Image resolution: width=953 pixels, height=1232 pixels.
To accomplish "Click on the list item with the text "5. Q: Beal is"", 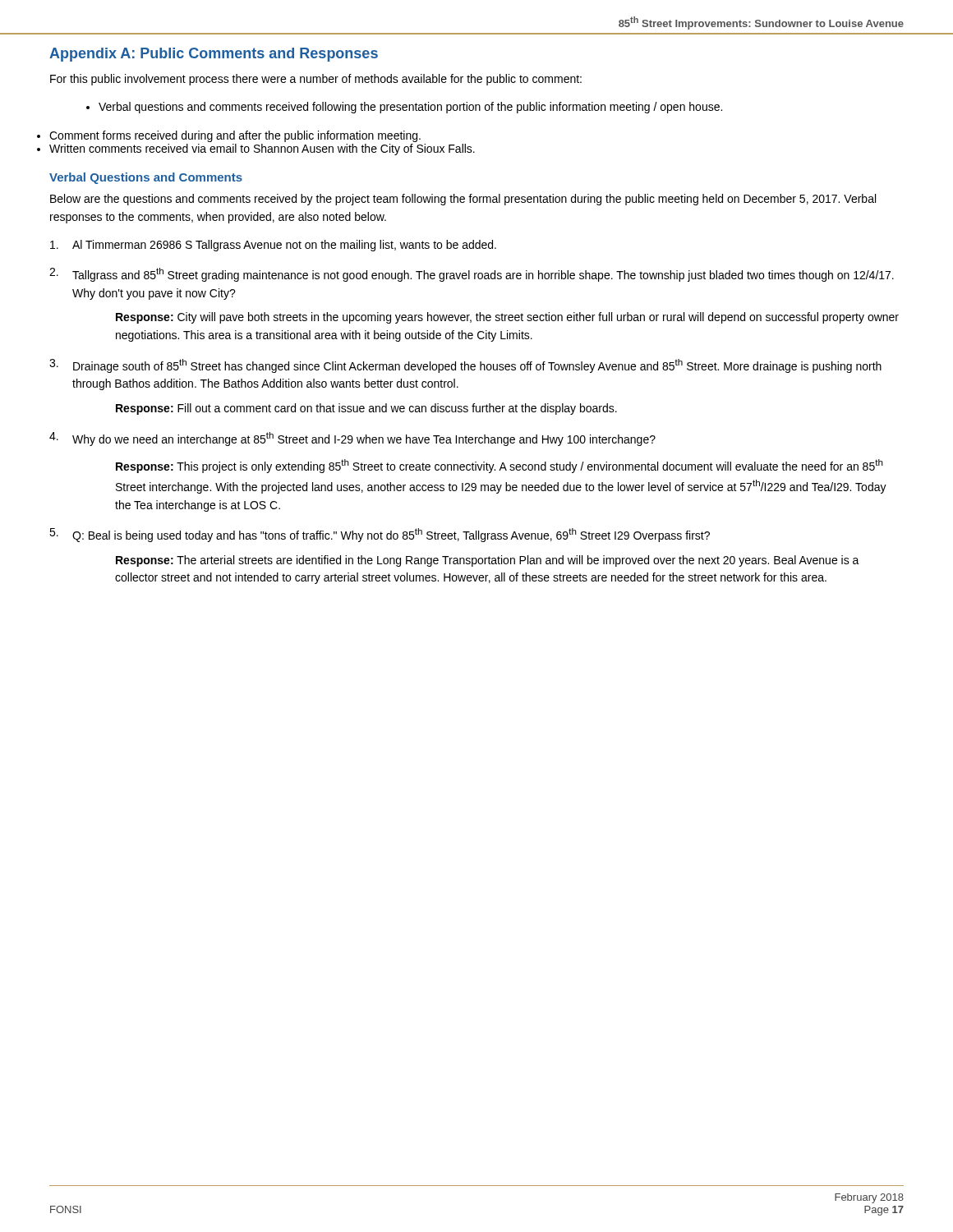I will pyautogui.click(x=476, y=535).
